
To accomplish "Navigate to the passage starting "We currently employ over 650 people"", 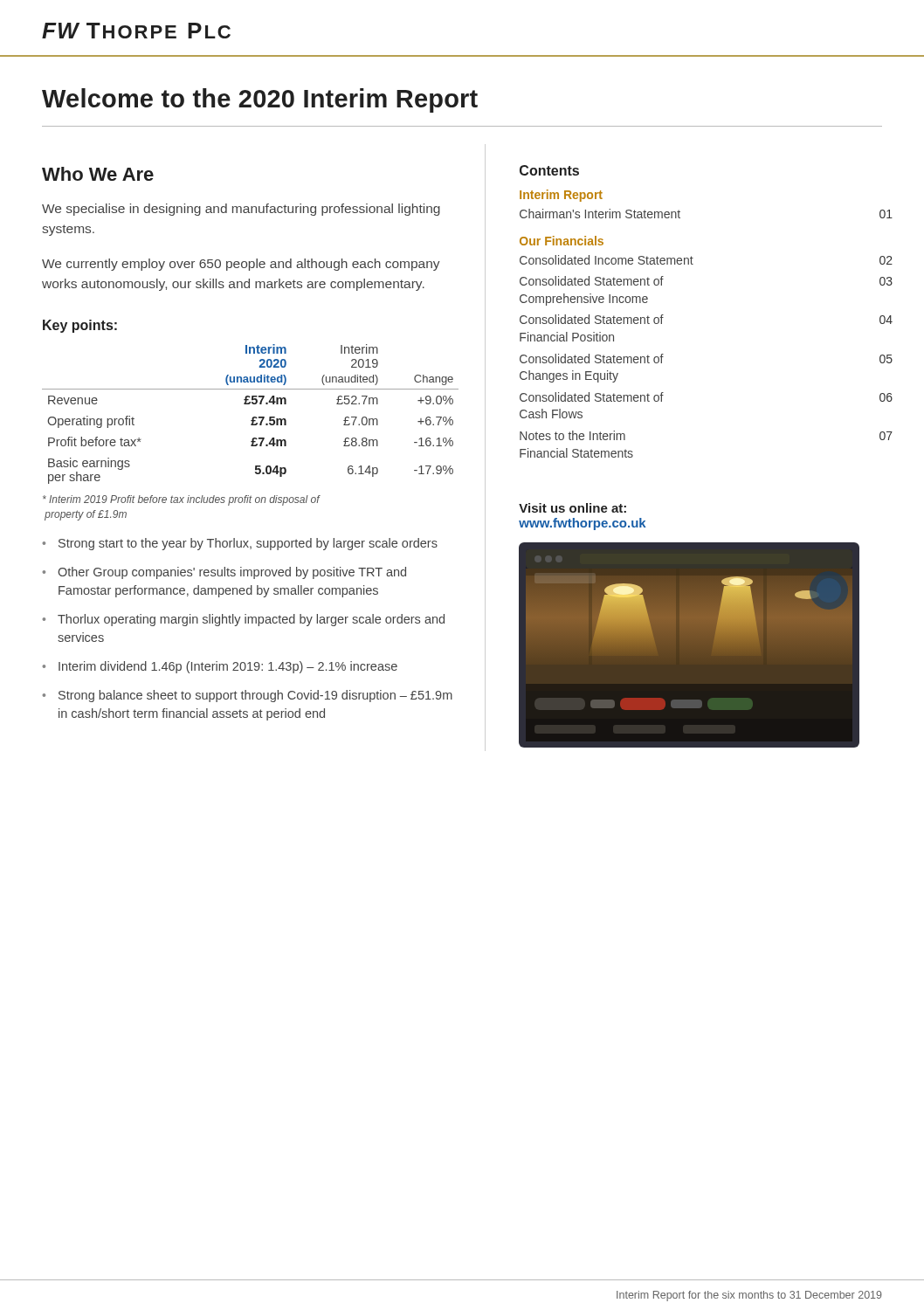I will click(241, 273).
